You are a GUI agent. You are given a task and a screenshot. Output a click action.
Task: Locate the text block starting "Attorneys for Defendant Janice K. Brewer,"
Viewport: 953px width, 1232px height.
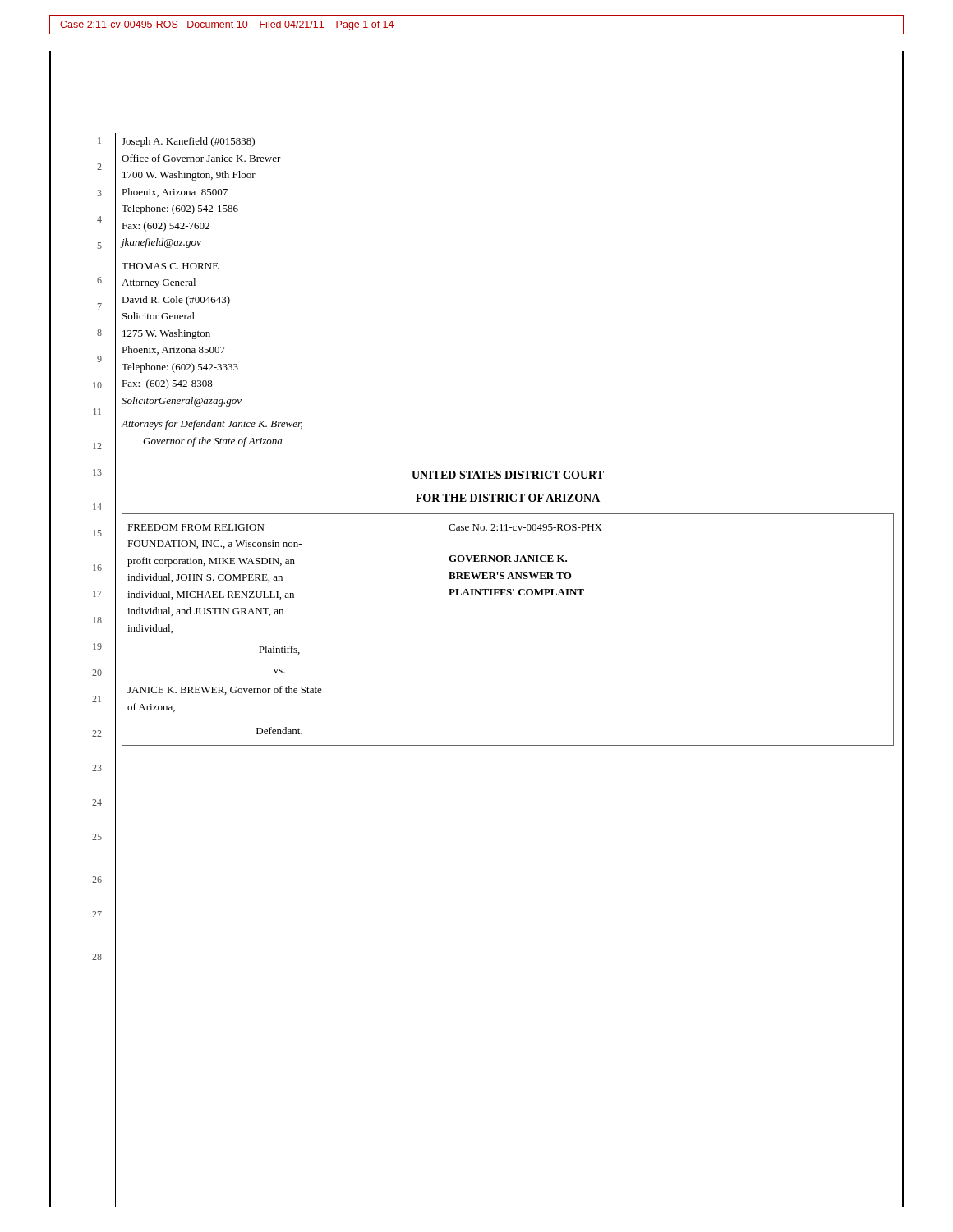[x=212, y=432]
